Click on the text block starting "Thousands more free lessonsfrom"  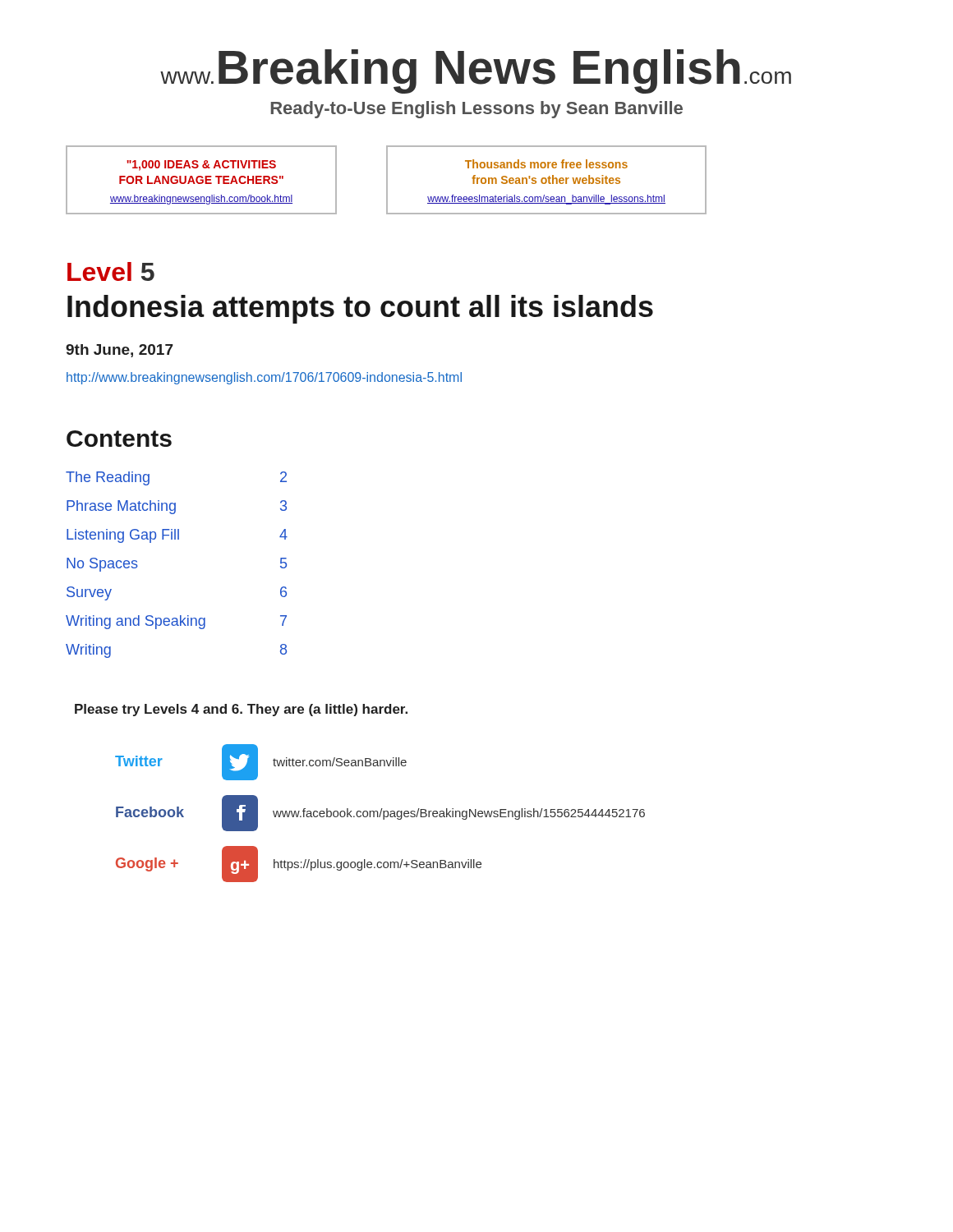click(546, 181)
